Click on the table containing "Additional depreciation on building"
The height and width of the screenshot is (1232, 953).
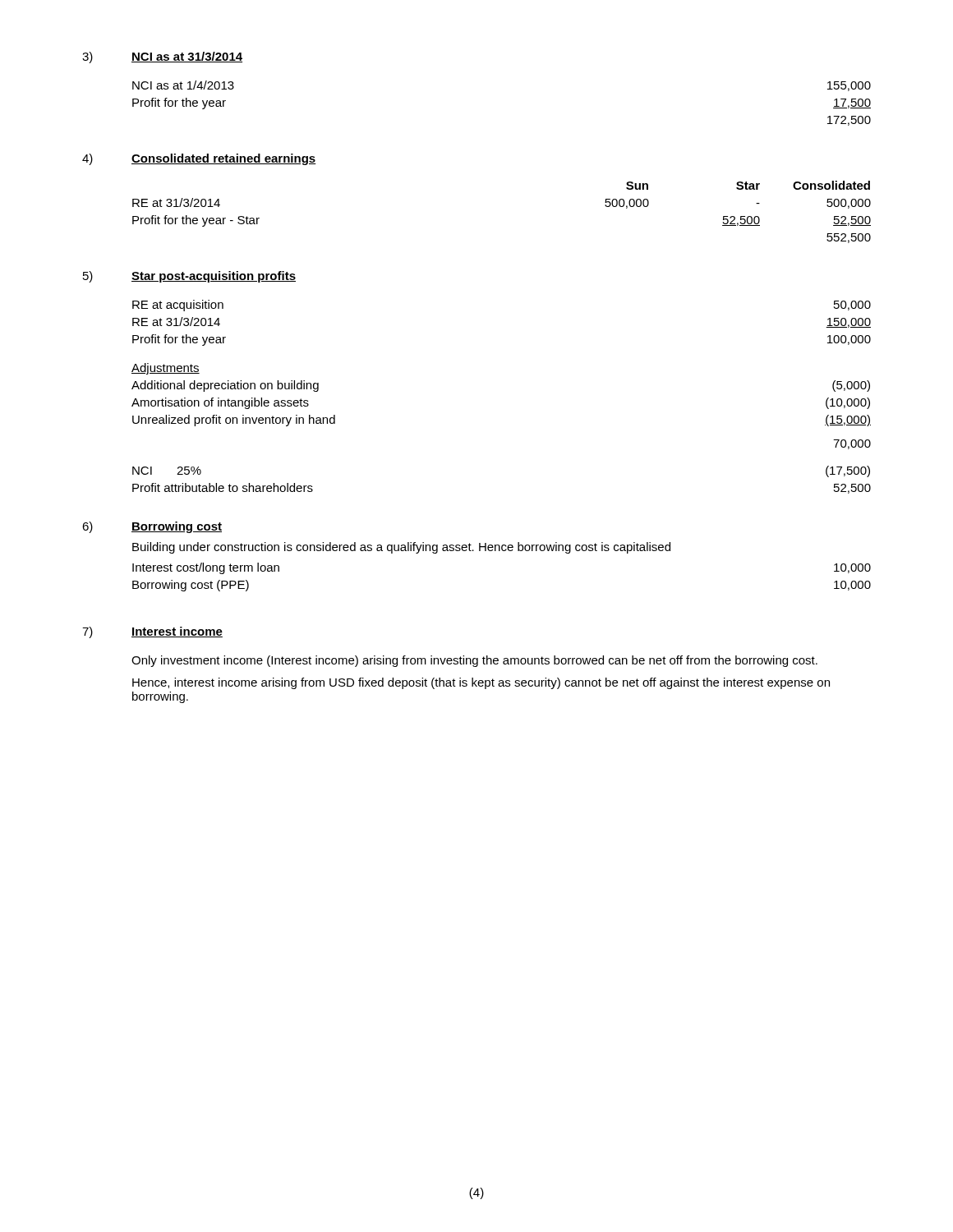click(501, 396)
